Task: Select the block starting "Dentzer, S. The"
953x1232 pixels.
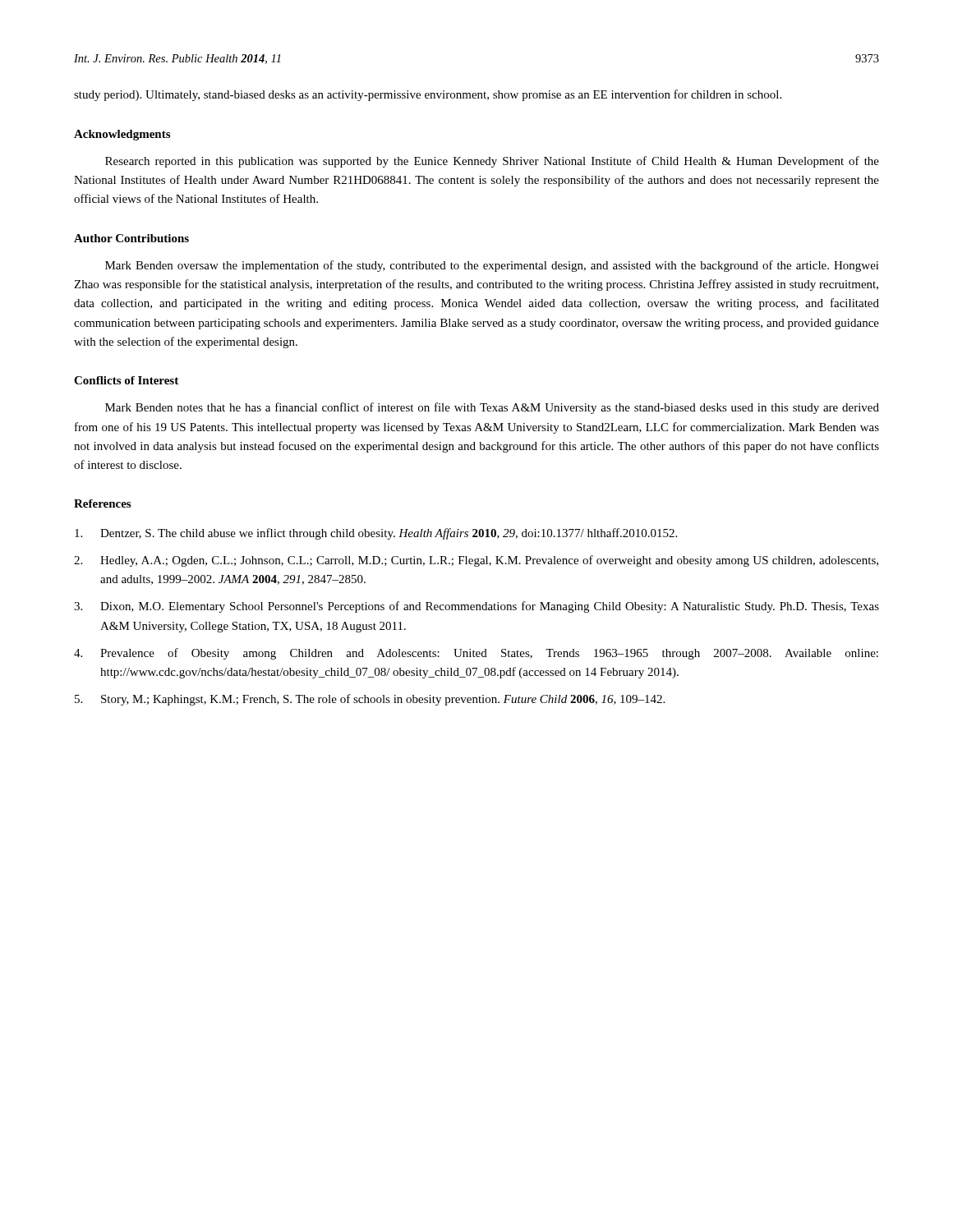Action: pos(476,533)
